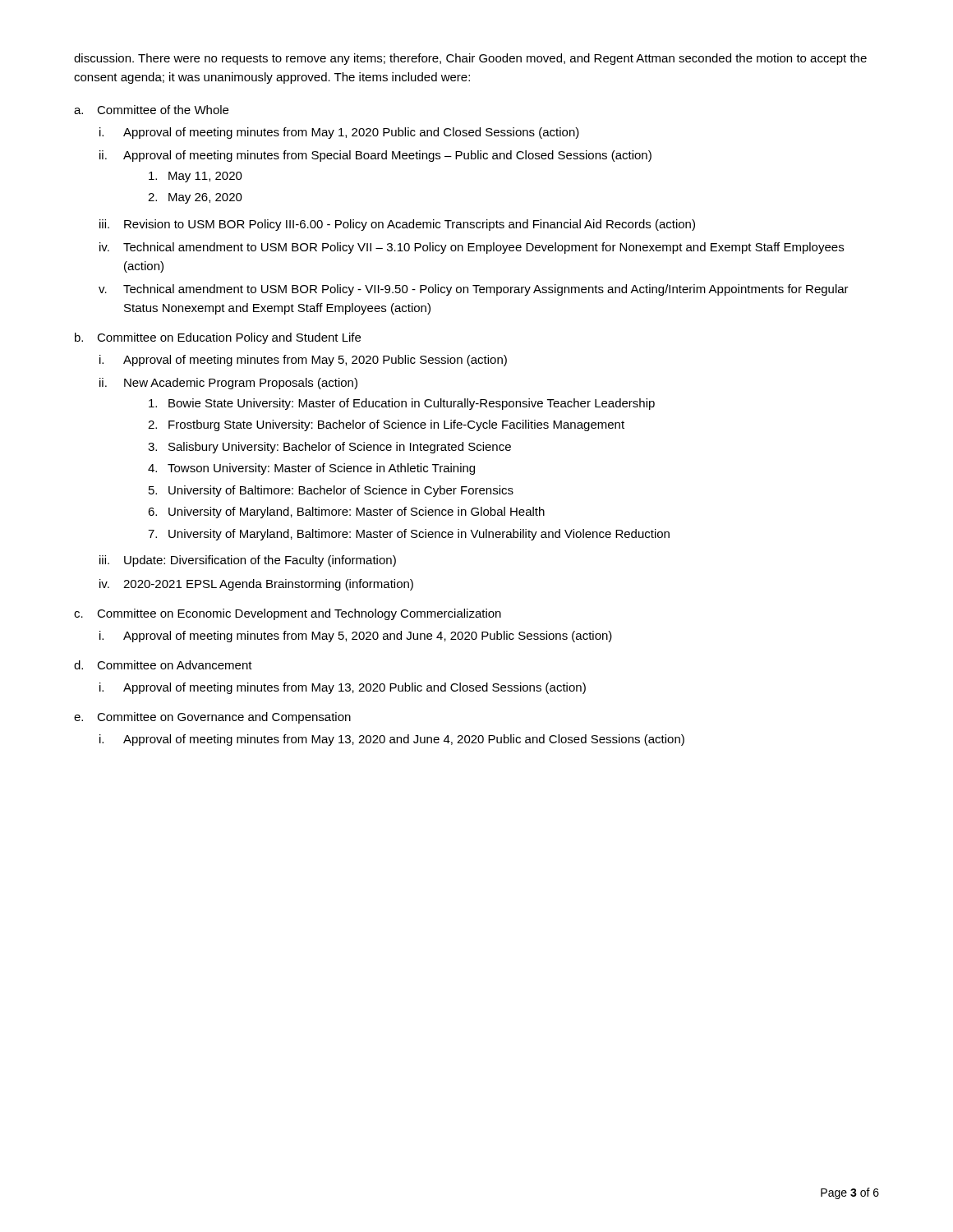The width and height of the screenshot is (953, 1232).
Task: Click on the element starting "5. University of"
Action: pos(331,490)
